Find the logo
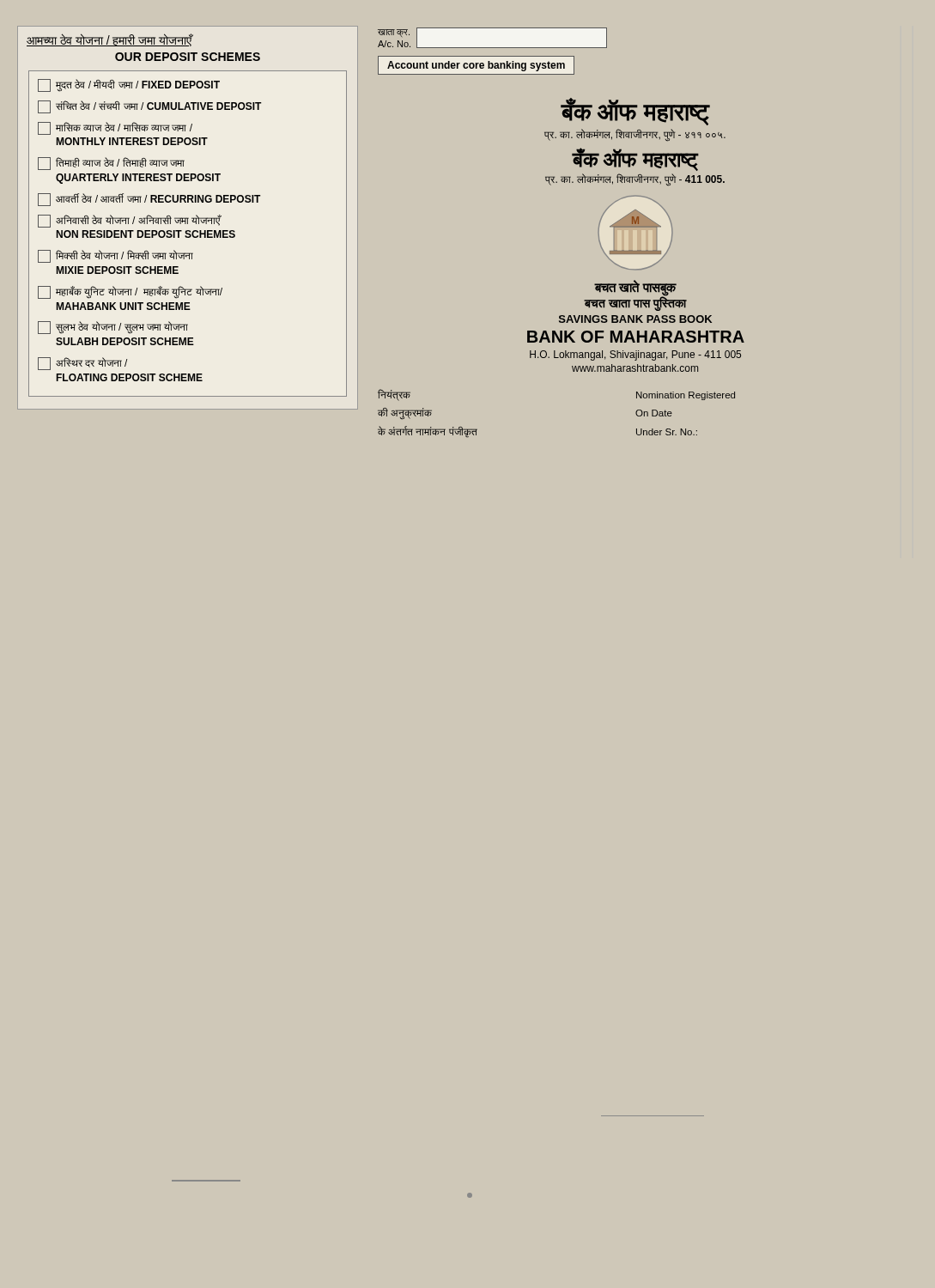This screenshot has height=1288, width=935. (x=635, y=232)
